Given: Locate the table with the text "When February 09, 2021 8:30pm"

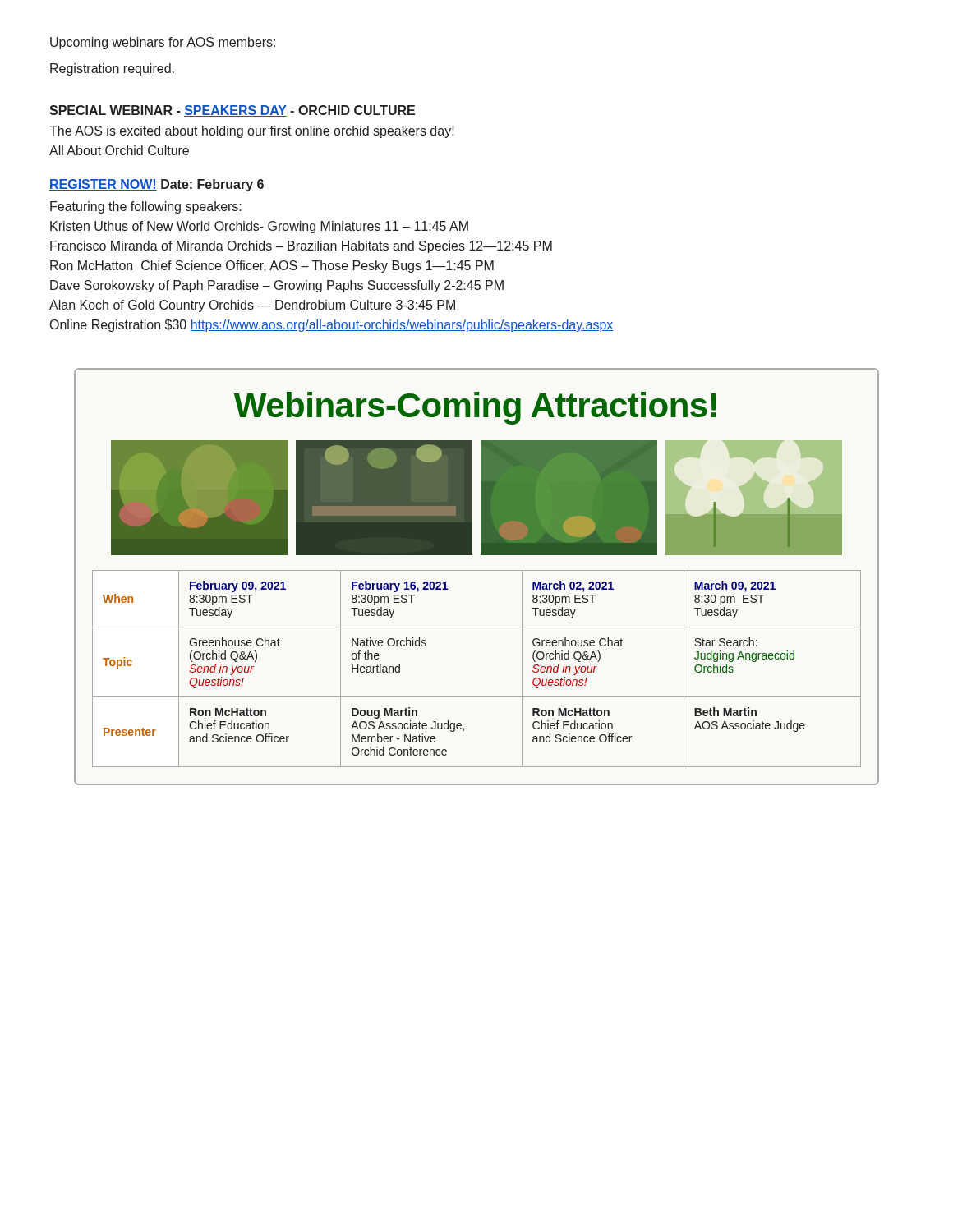Looking at the screenshot, I should click(476, 669).
